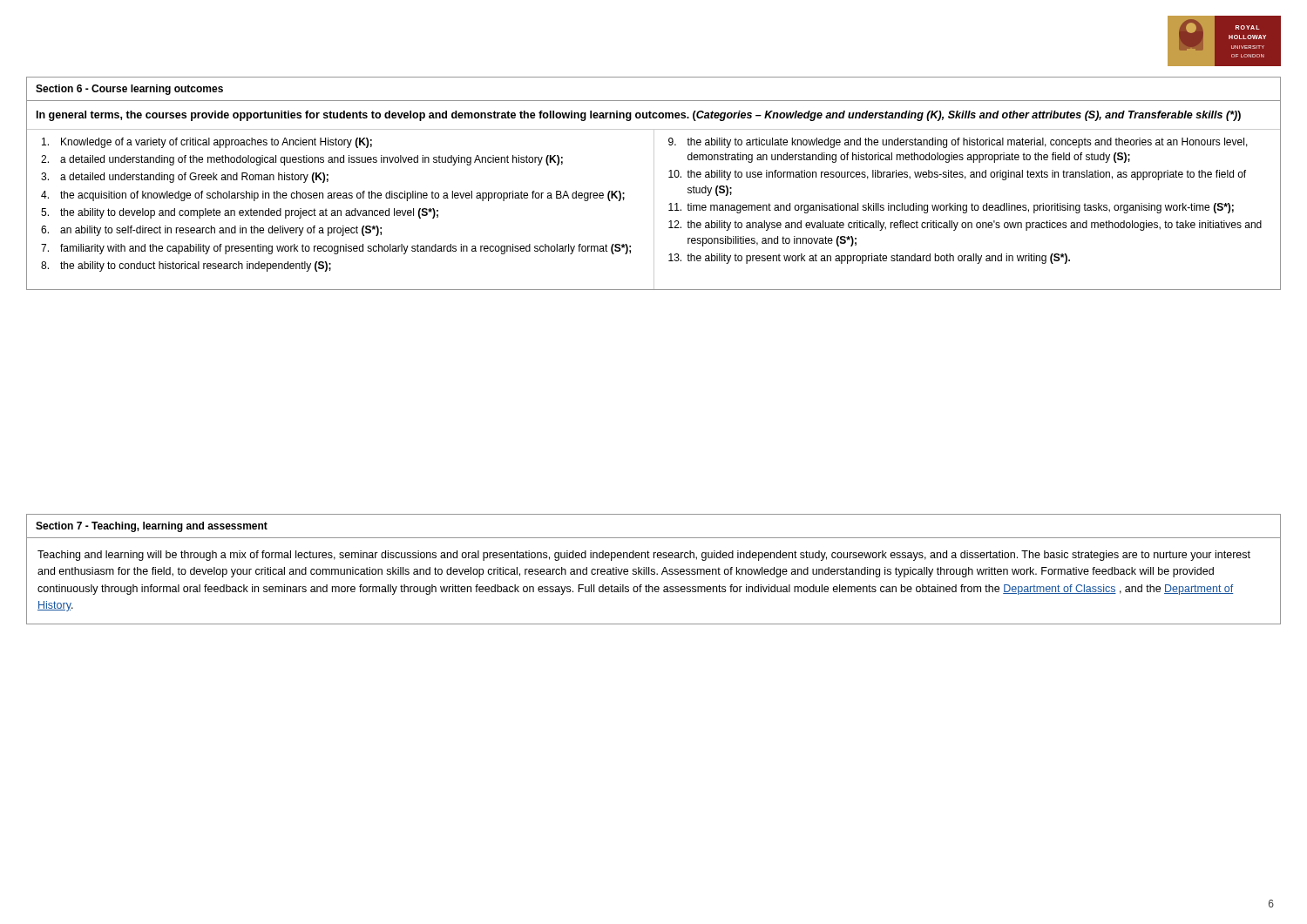Locate the block of text that opens with "Teaching and learning will be"
The height and width of the screenshot is (924, 1307).
tap(644, 580)
